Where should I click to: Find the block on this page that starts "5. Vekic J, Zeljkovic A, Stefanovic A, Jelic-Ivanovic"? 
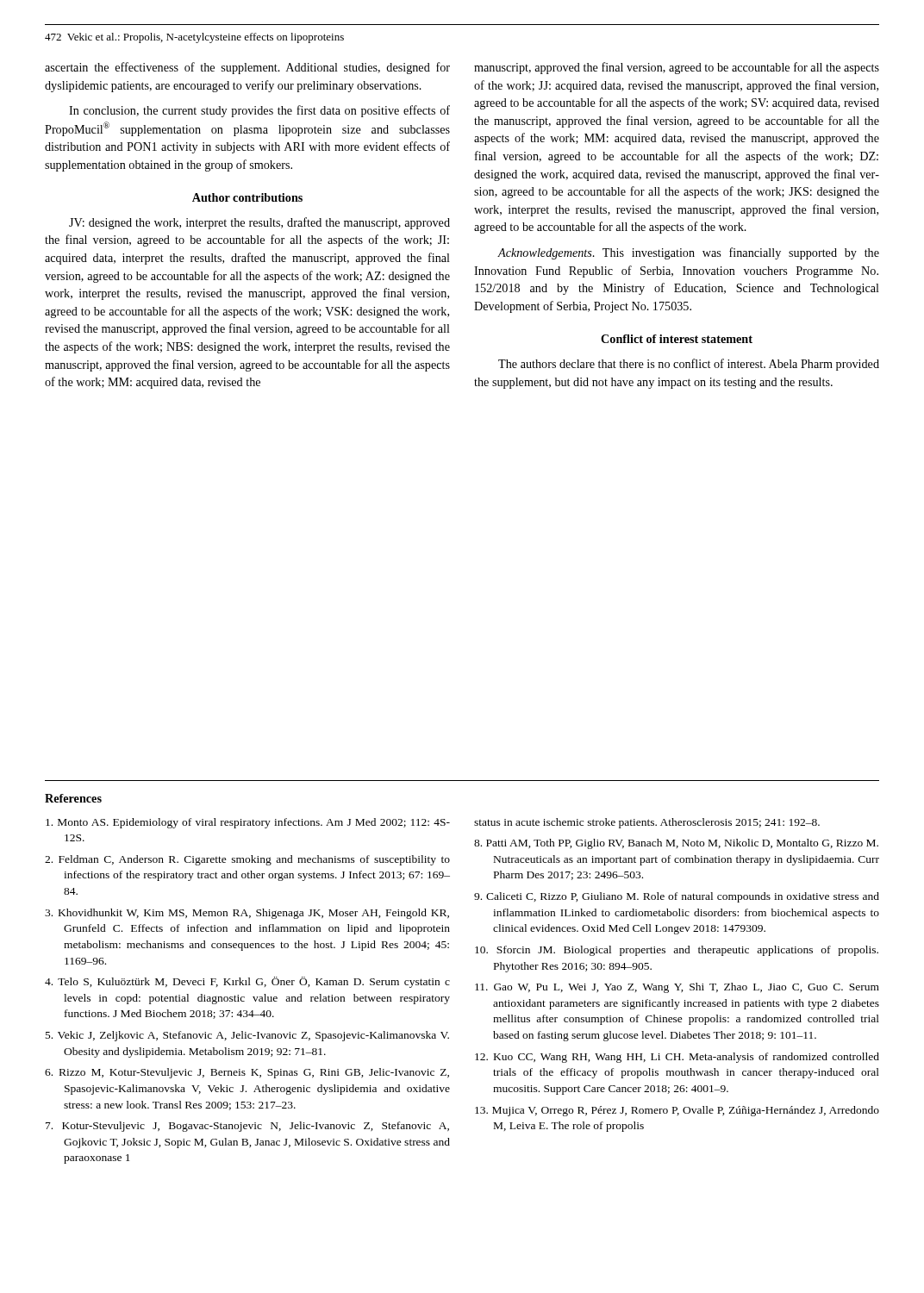click(247, 1043)
